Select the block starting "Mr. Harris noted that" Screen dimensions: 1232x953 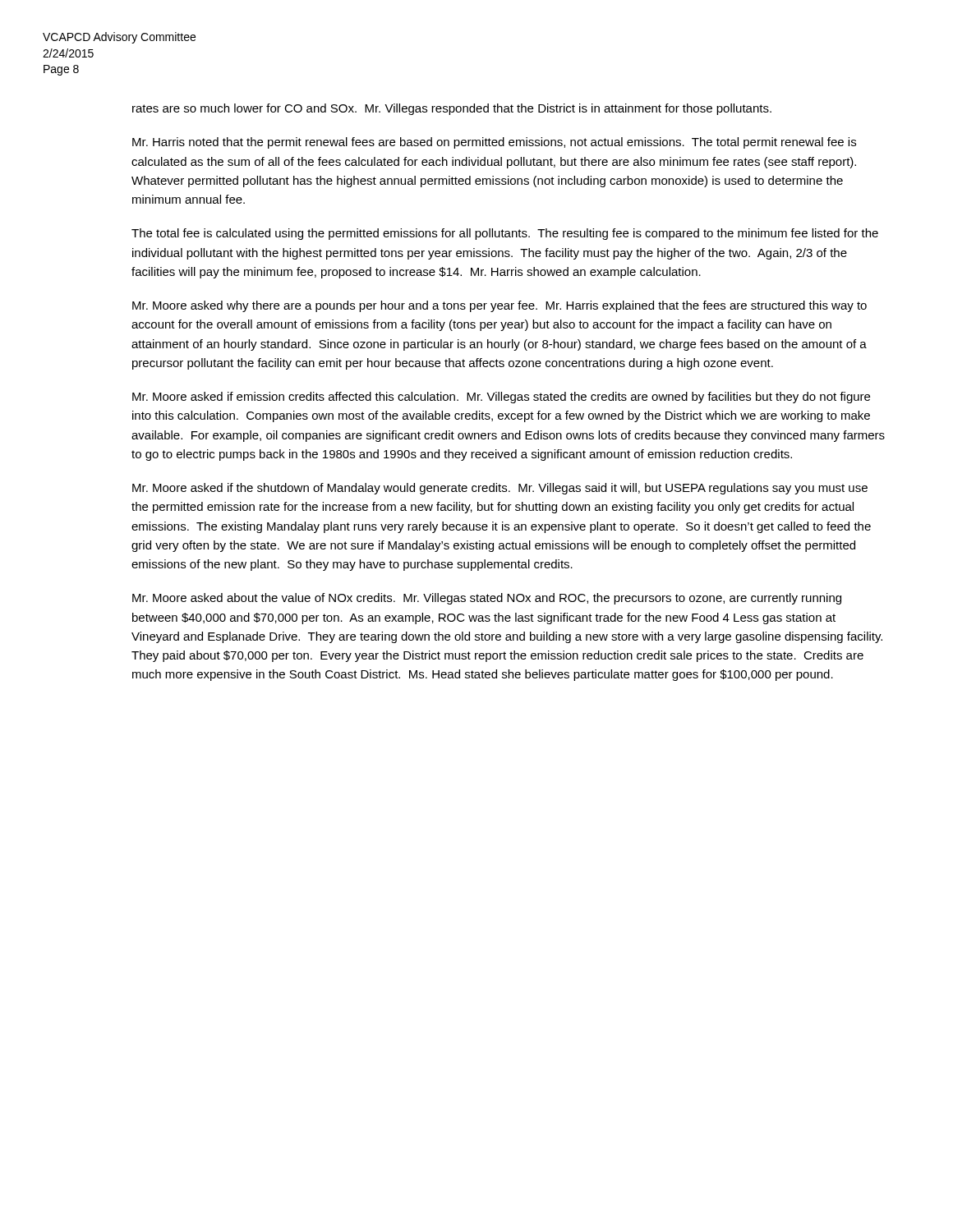[x=496, y=171]
